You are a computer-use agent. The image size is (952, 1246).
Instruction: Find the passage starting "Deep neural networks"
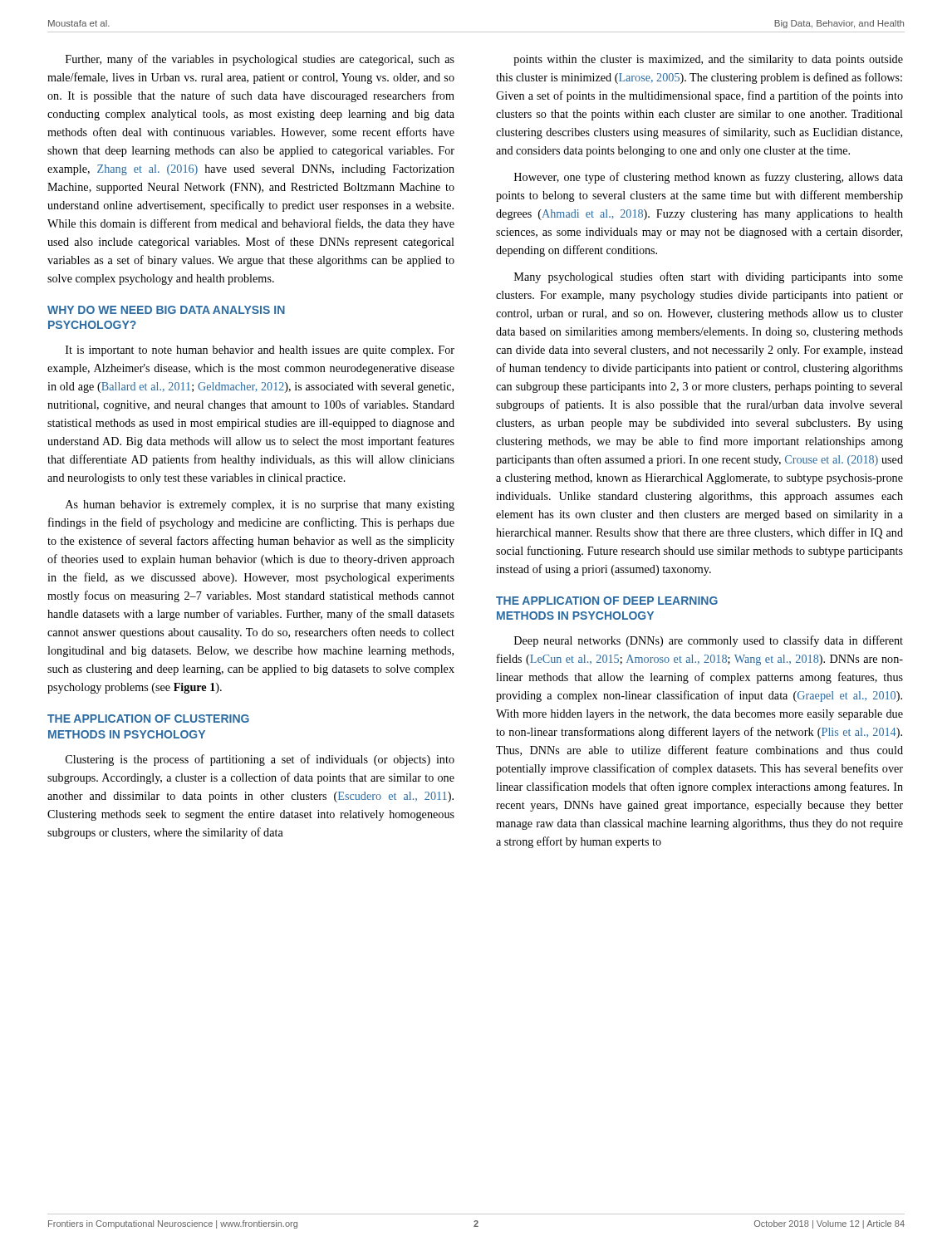tap(699, 741)
